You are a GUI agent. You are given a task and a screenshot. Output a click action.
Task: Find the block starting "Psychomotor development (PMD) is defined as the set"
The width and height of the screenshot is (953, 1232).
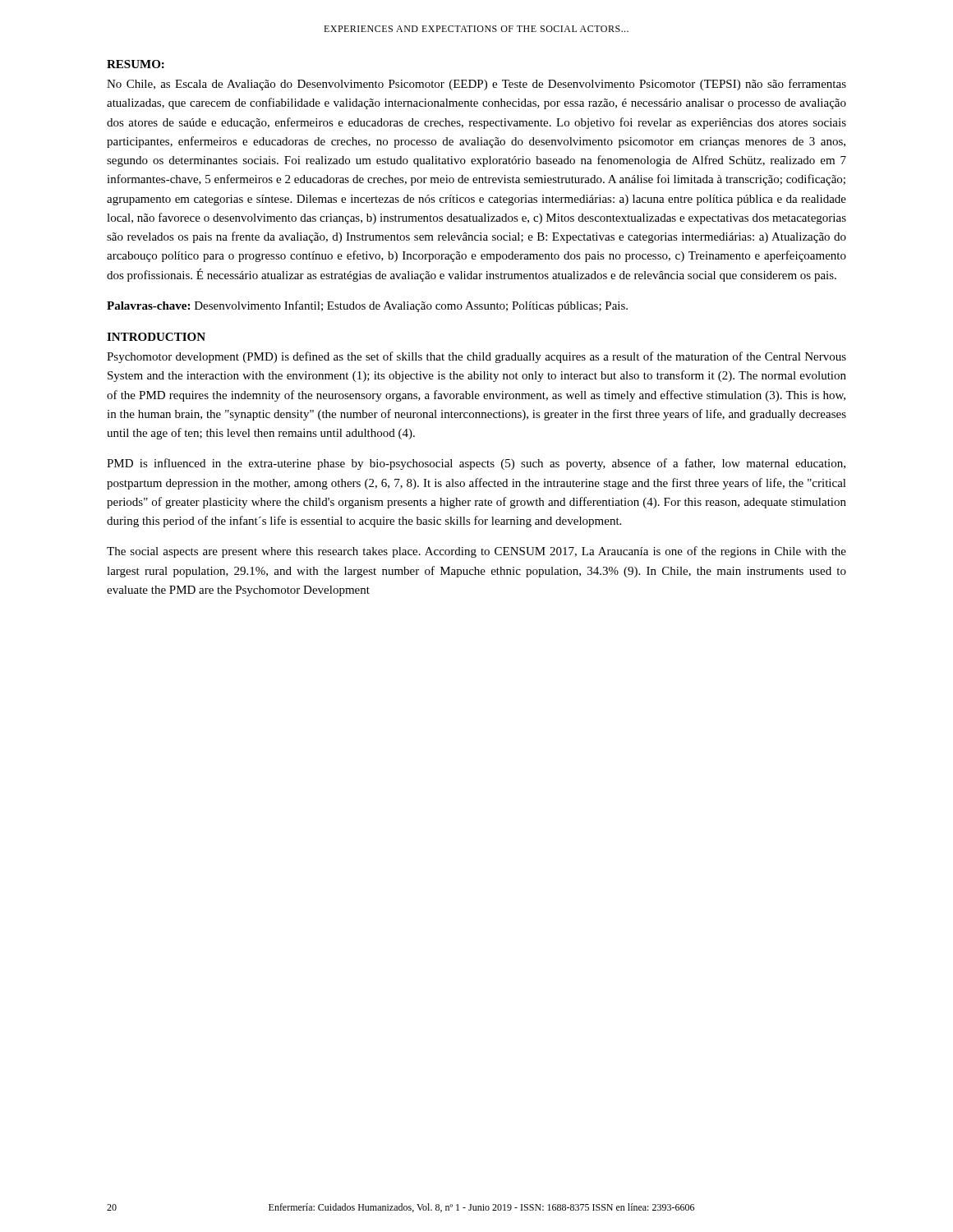tap(476, 395)
